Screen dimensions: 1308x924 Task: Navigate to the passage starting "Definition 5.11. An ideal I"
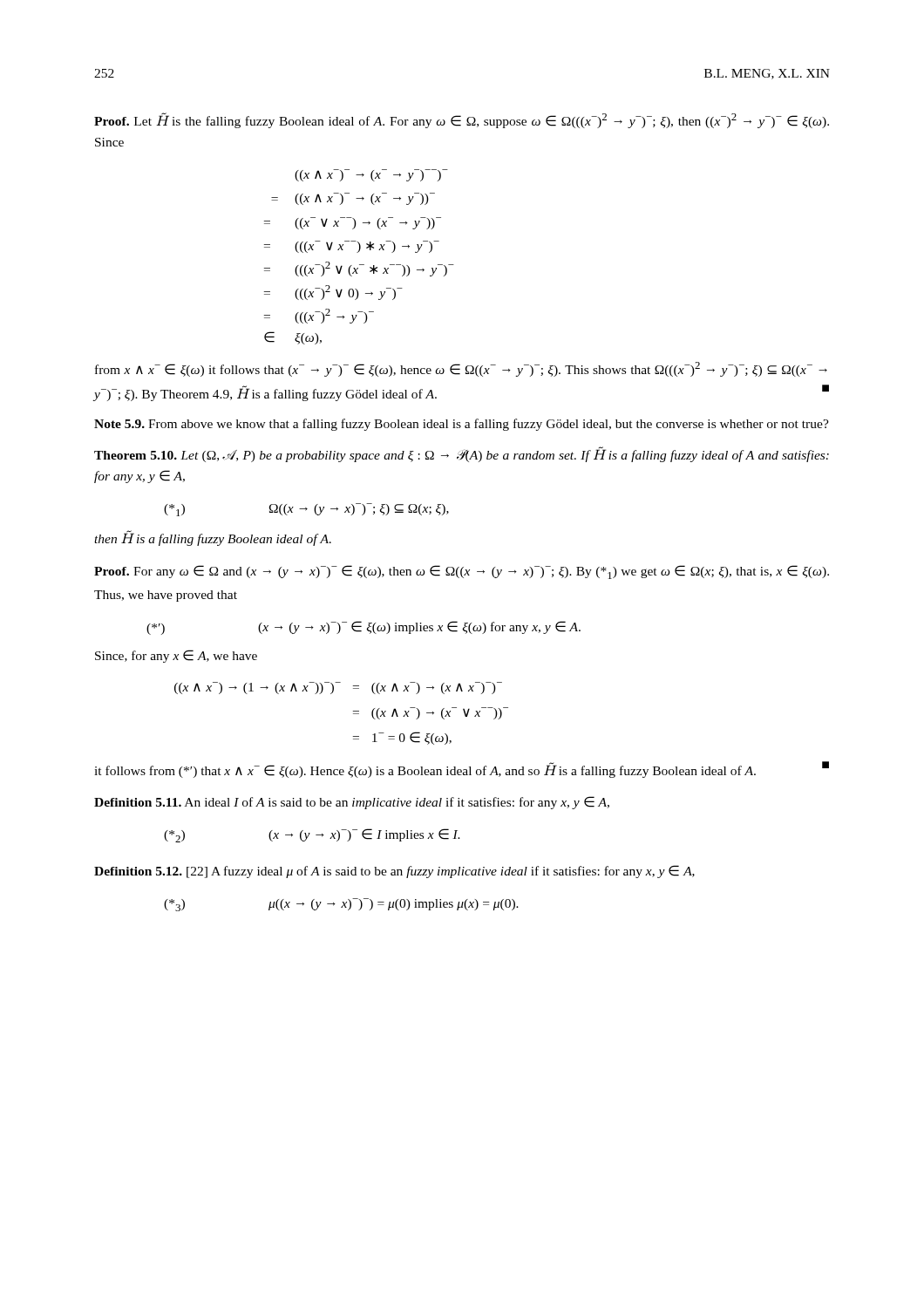[352, 802]
